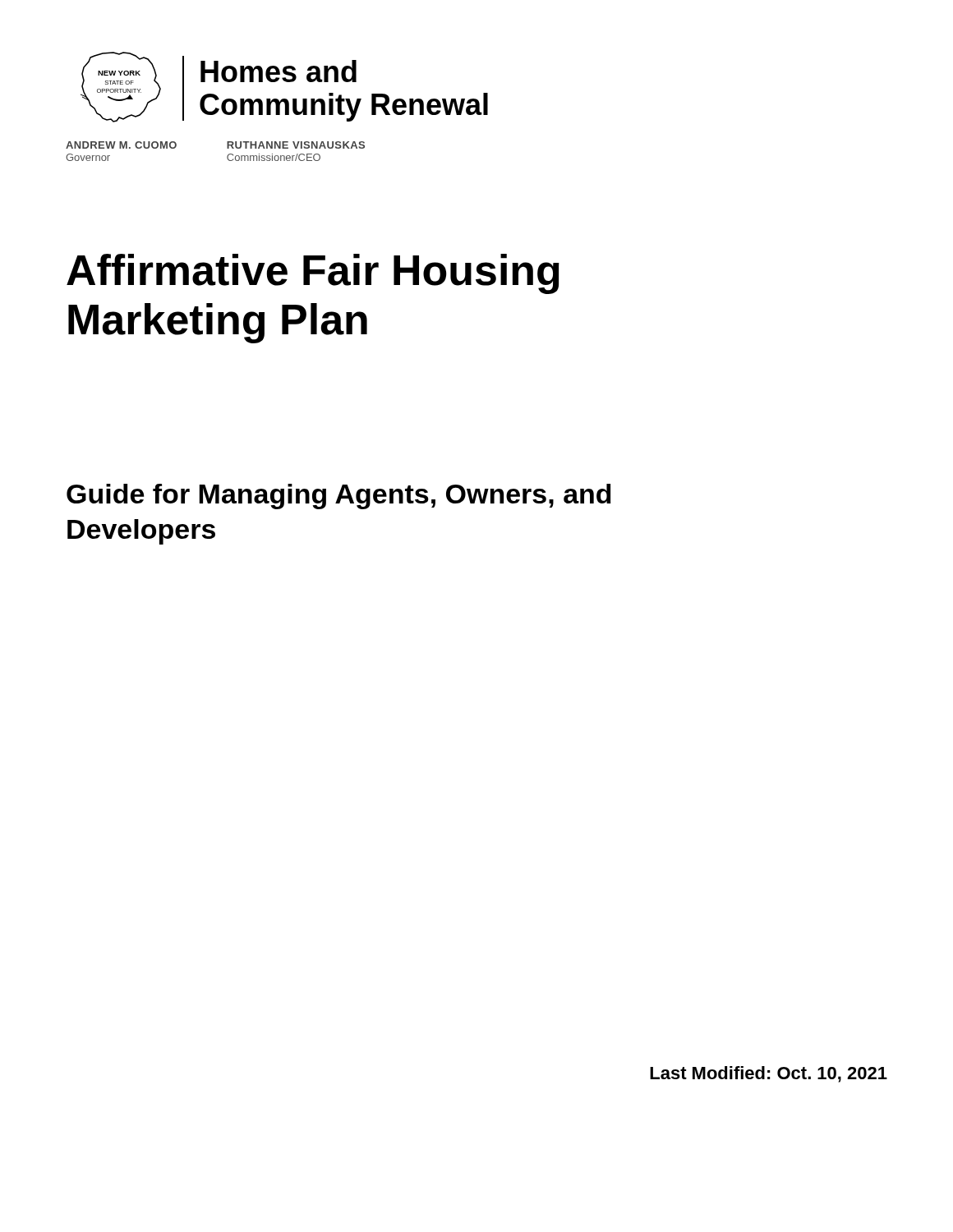The image size is (953, 1232).
Task: Click where it says "Last Modified: Oct. 10, 2021"
Action: [x=768, y=1073]
